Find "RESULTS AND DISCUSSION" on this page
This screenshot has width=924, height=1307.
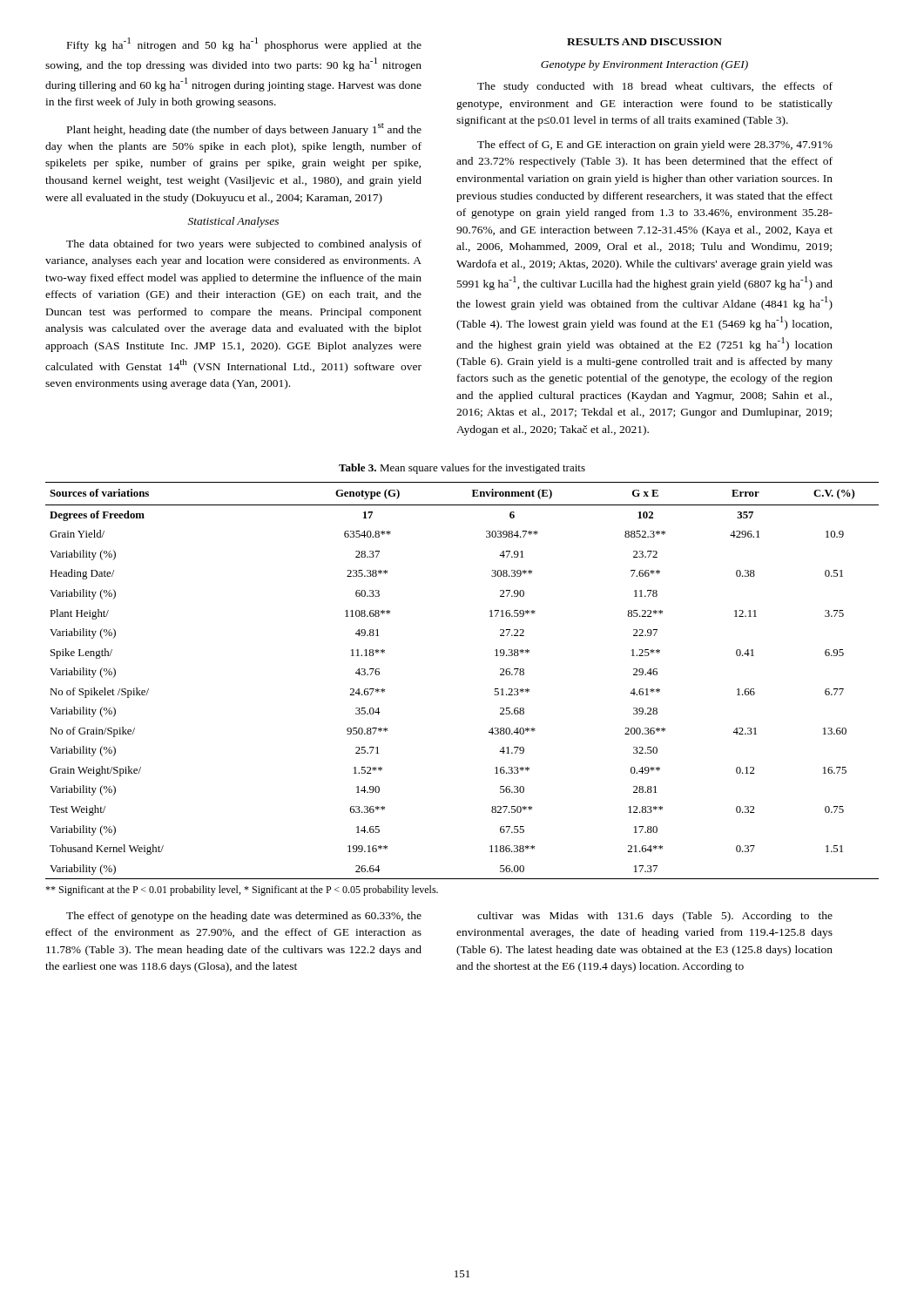pyautogui.click(x=644, y=42)
